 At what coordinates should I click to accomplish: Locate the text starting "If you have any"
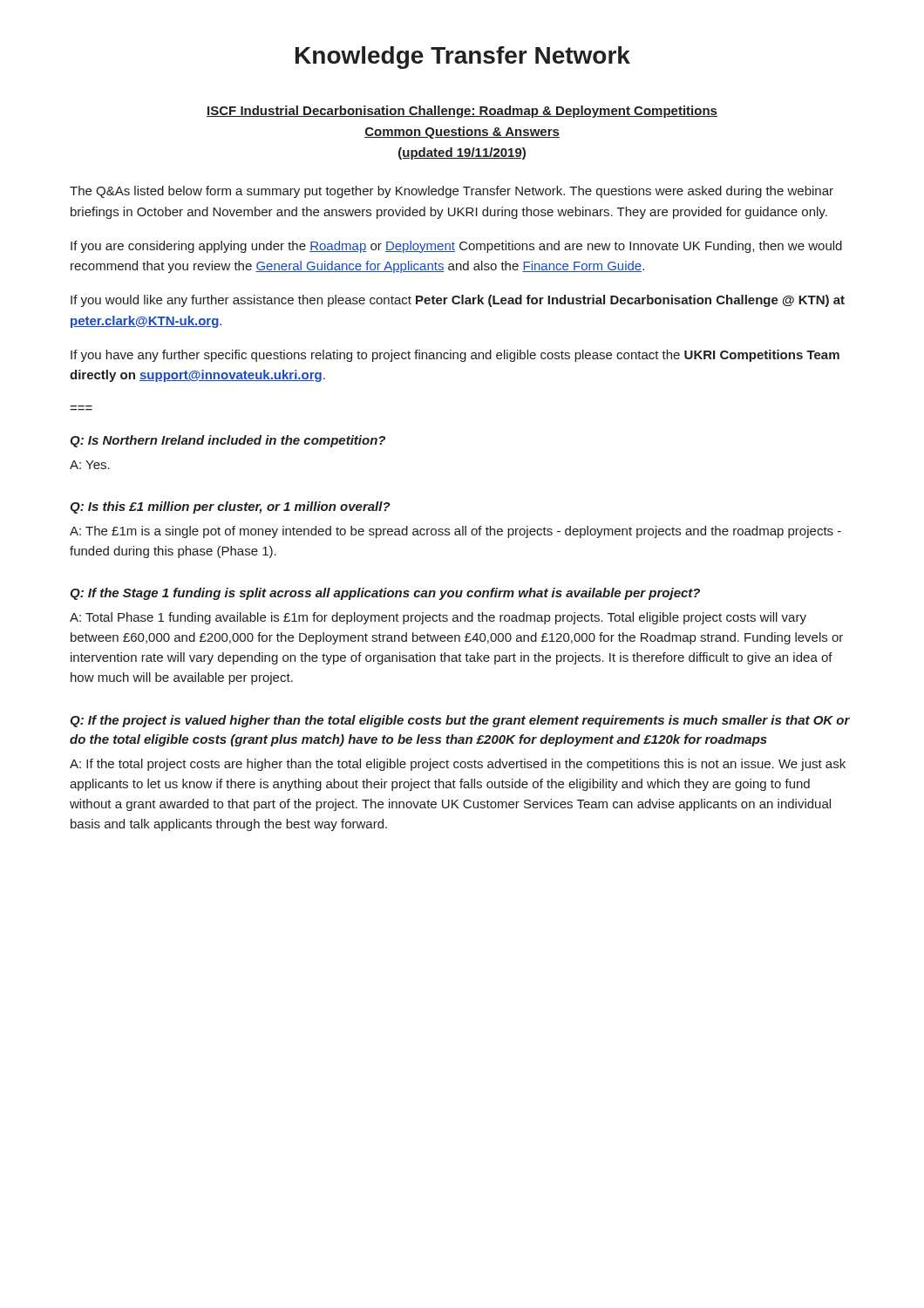[x=455, y=364]
